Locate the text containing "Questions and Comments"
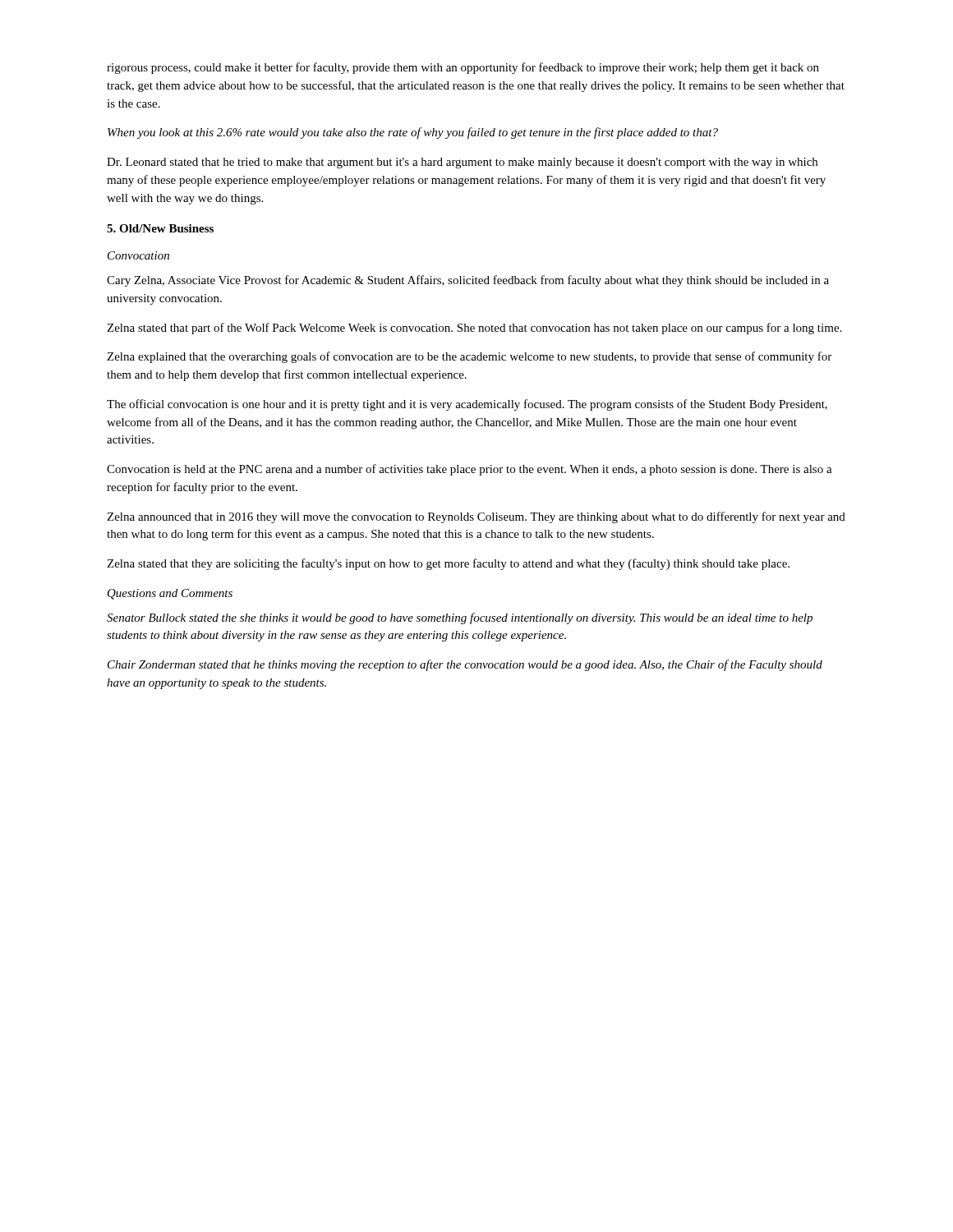Image resolution: width=953 pixels, height=1232 pixels. click(x=170, y=593)
